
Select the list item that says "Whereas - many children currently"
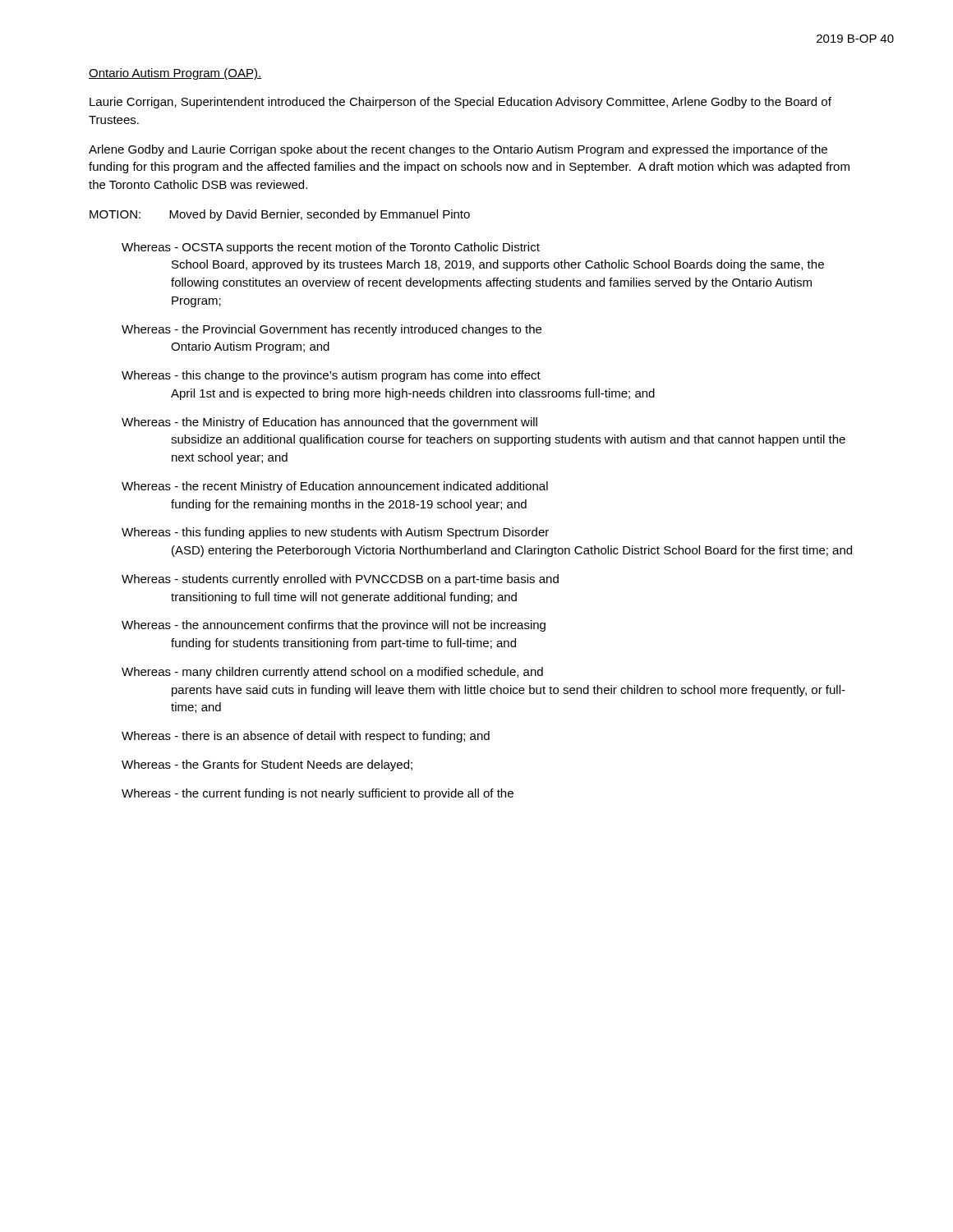coord(493,690)
